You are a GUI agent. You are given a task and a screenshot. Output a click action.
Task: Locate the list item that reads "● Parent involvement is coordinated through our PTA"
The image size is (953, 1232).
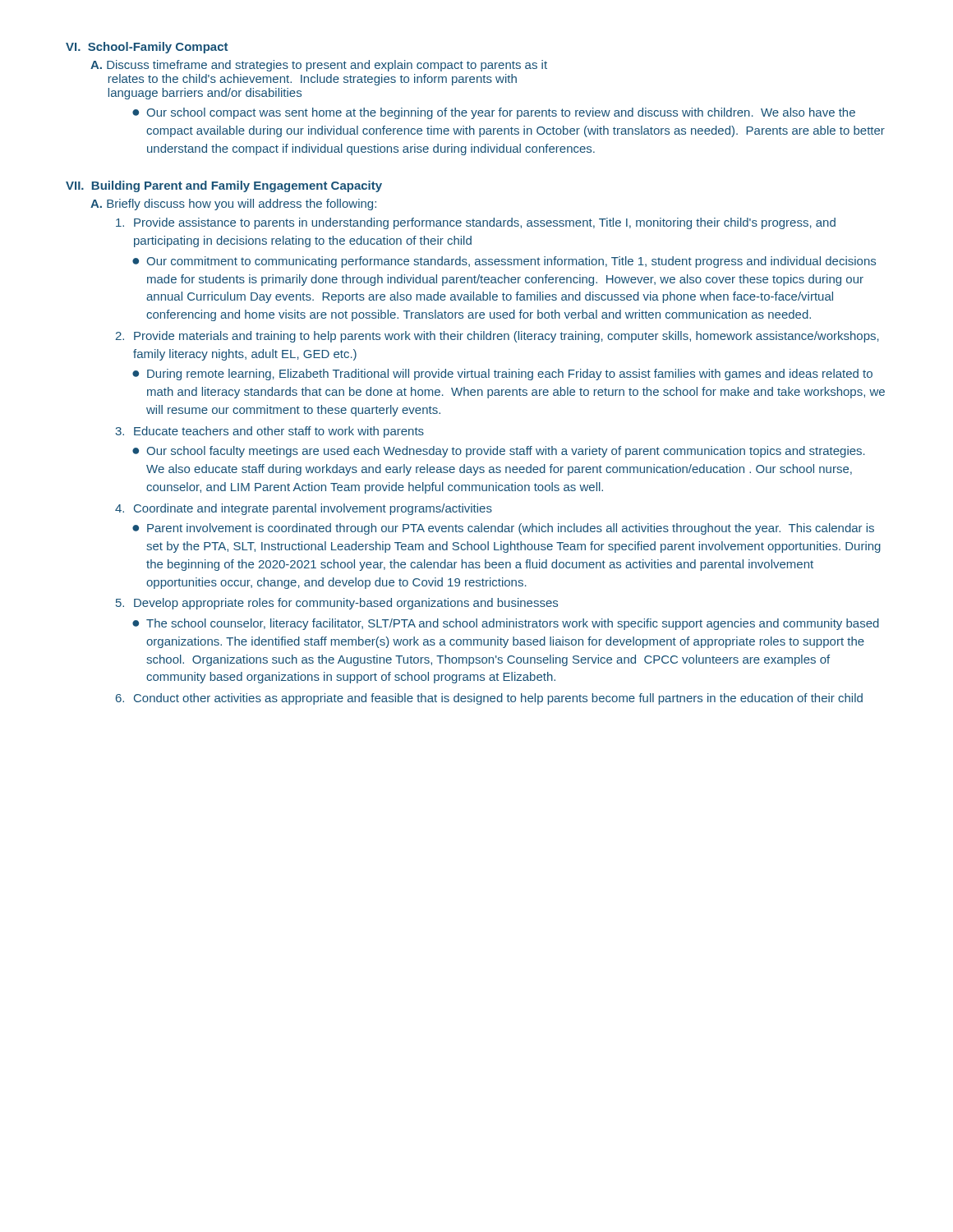pos(509,555)
